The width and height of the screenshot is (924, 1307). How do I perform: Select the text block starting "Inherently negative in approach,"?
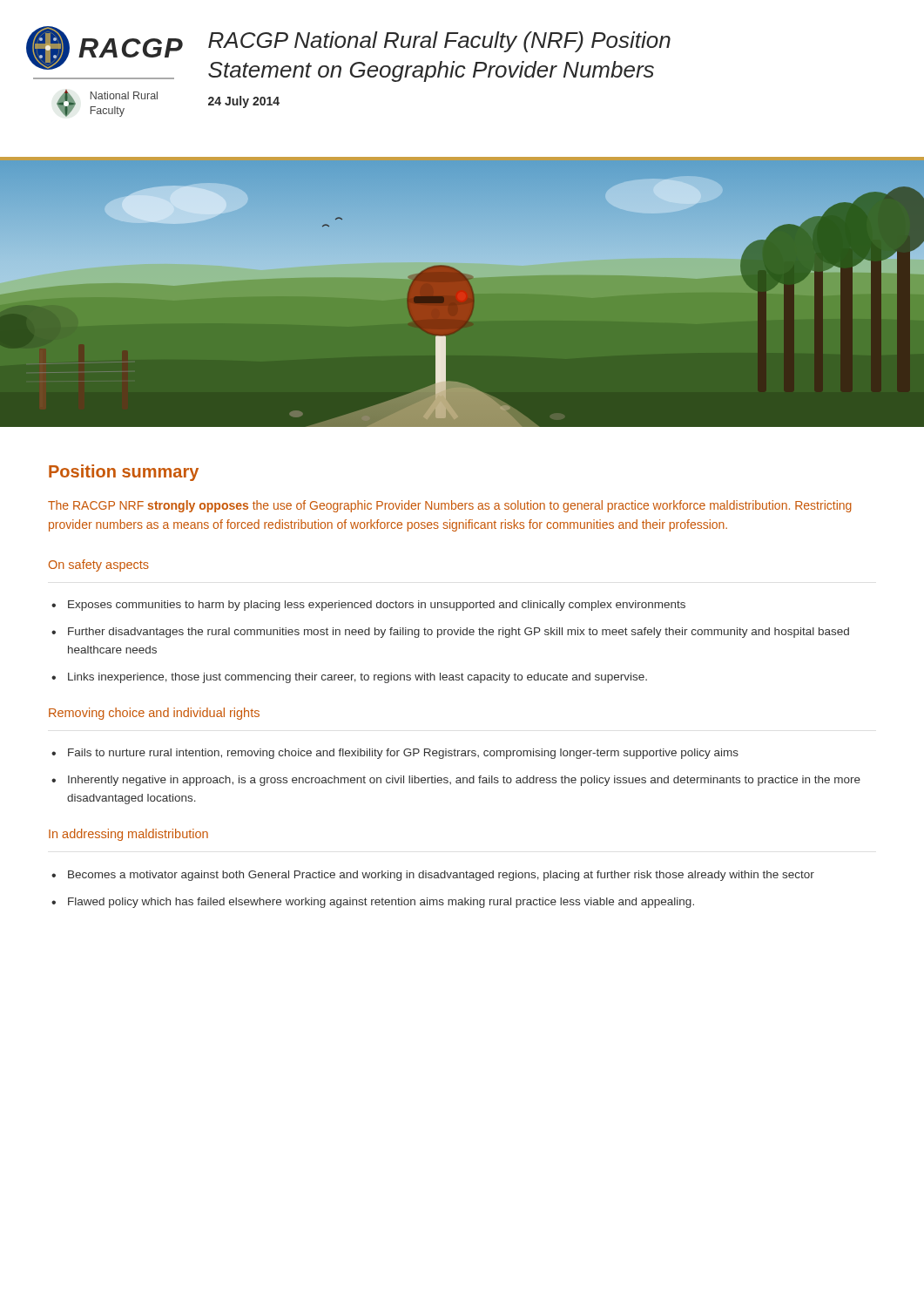point(464,789)
